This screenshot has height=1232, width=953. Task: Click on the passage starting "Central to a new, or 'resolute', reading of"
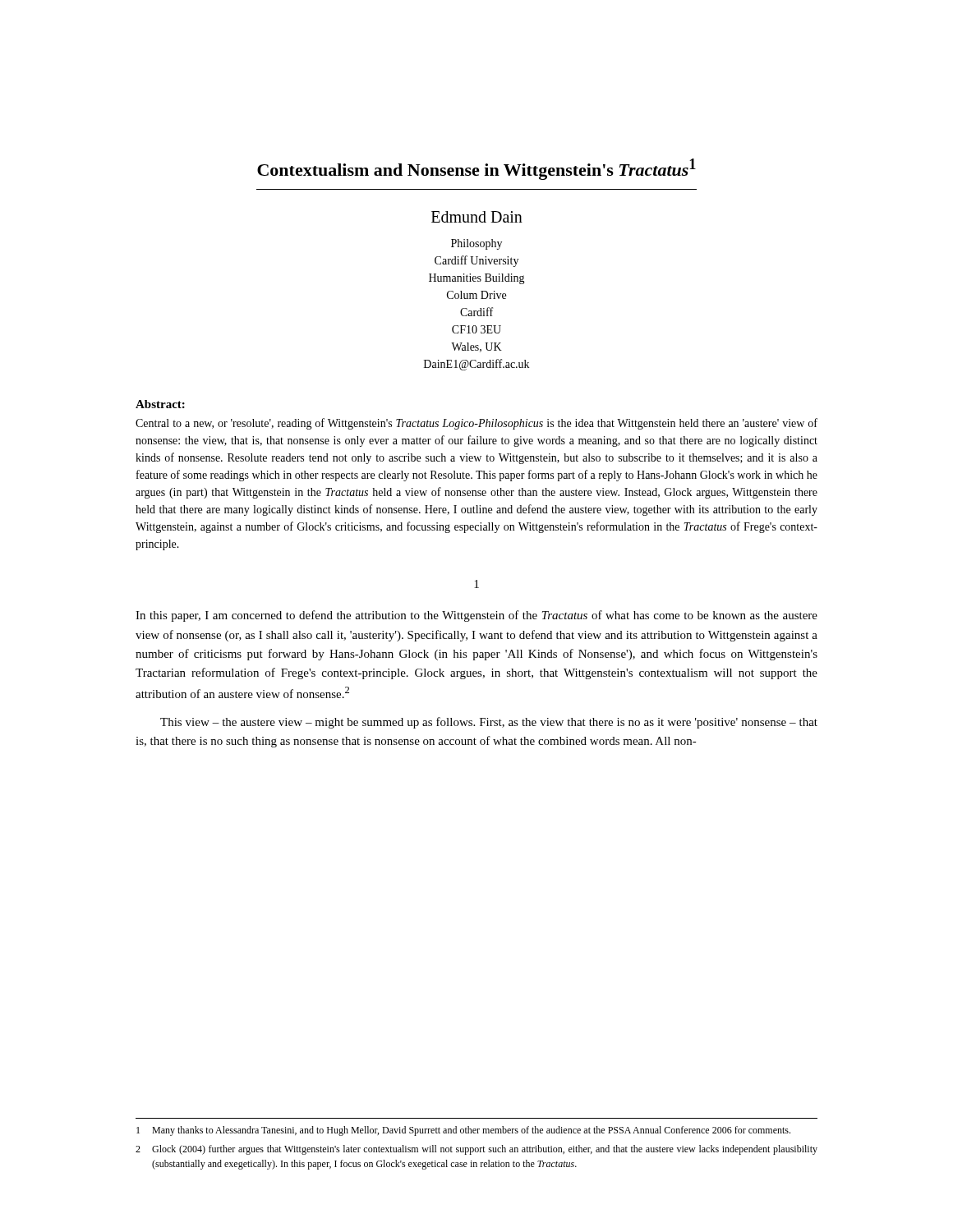(476, 484)
